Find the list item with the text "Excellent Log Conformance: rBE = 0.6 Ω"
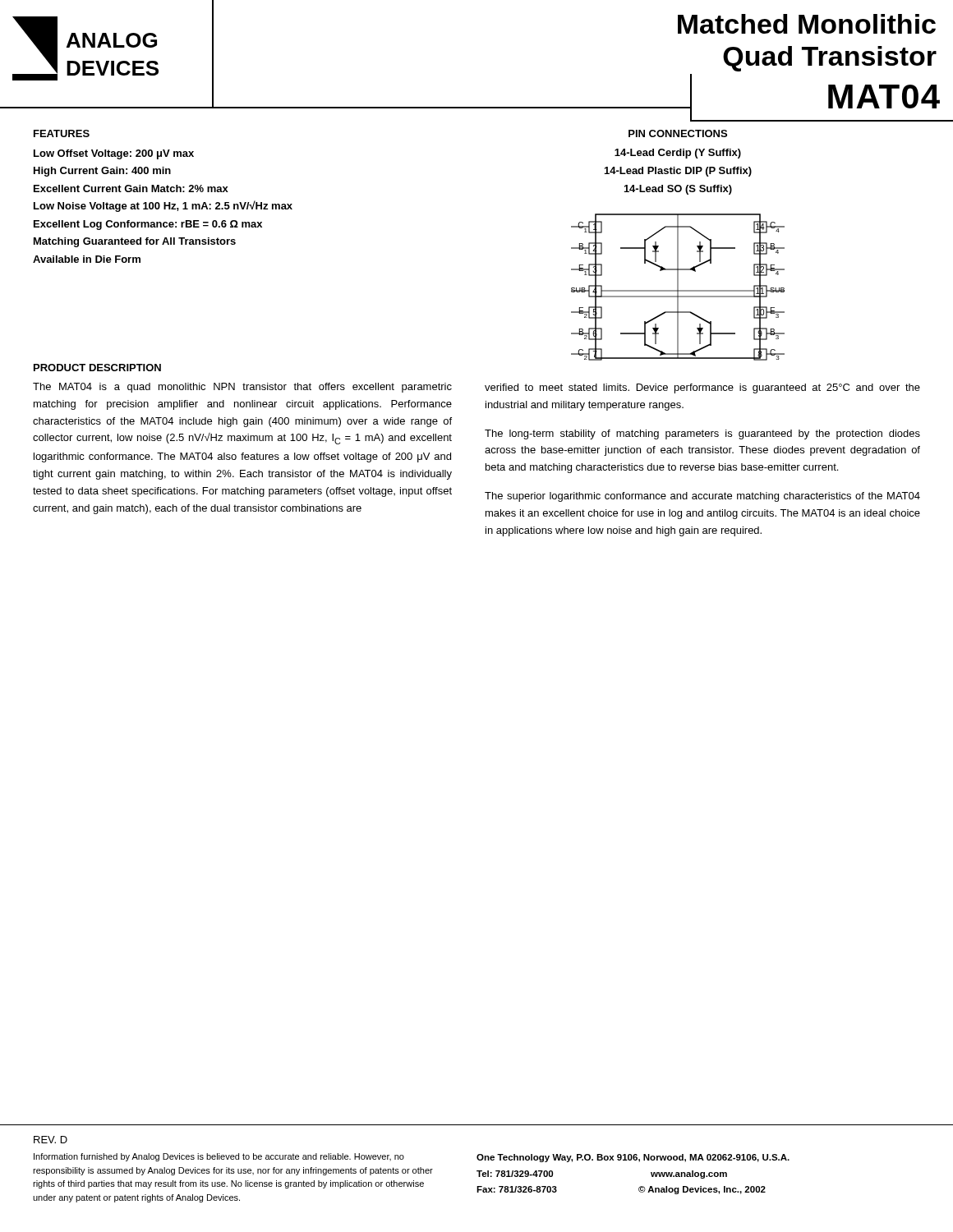The image size is (953, 1232). [148, 224]
